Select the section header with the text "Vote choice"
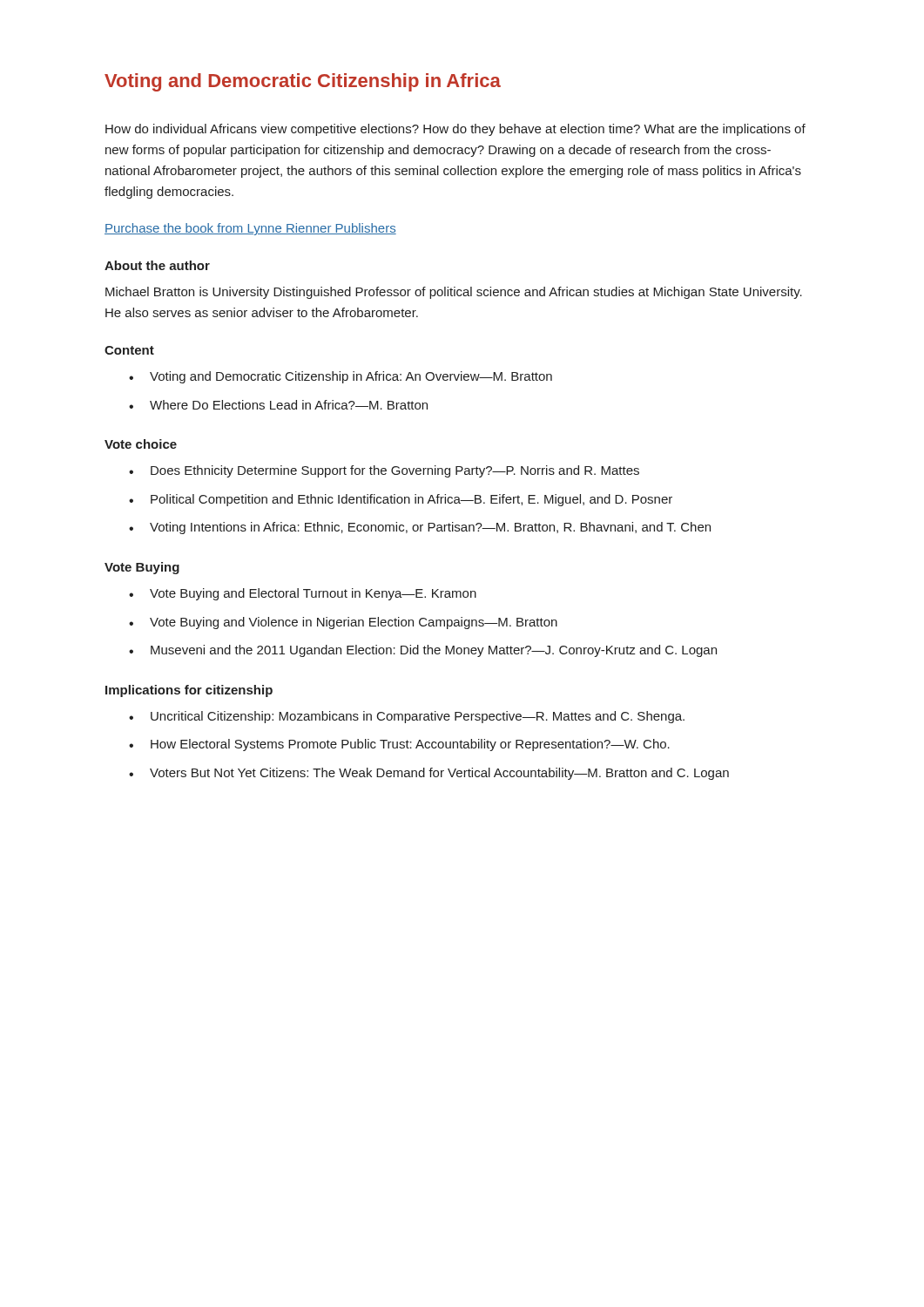924x1307 pixels. click(141, 444)
